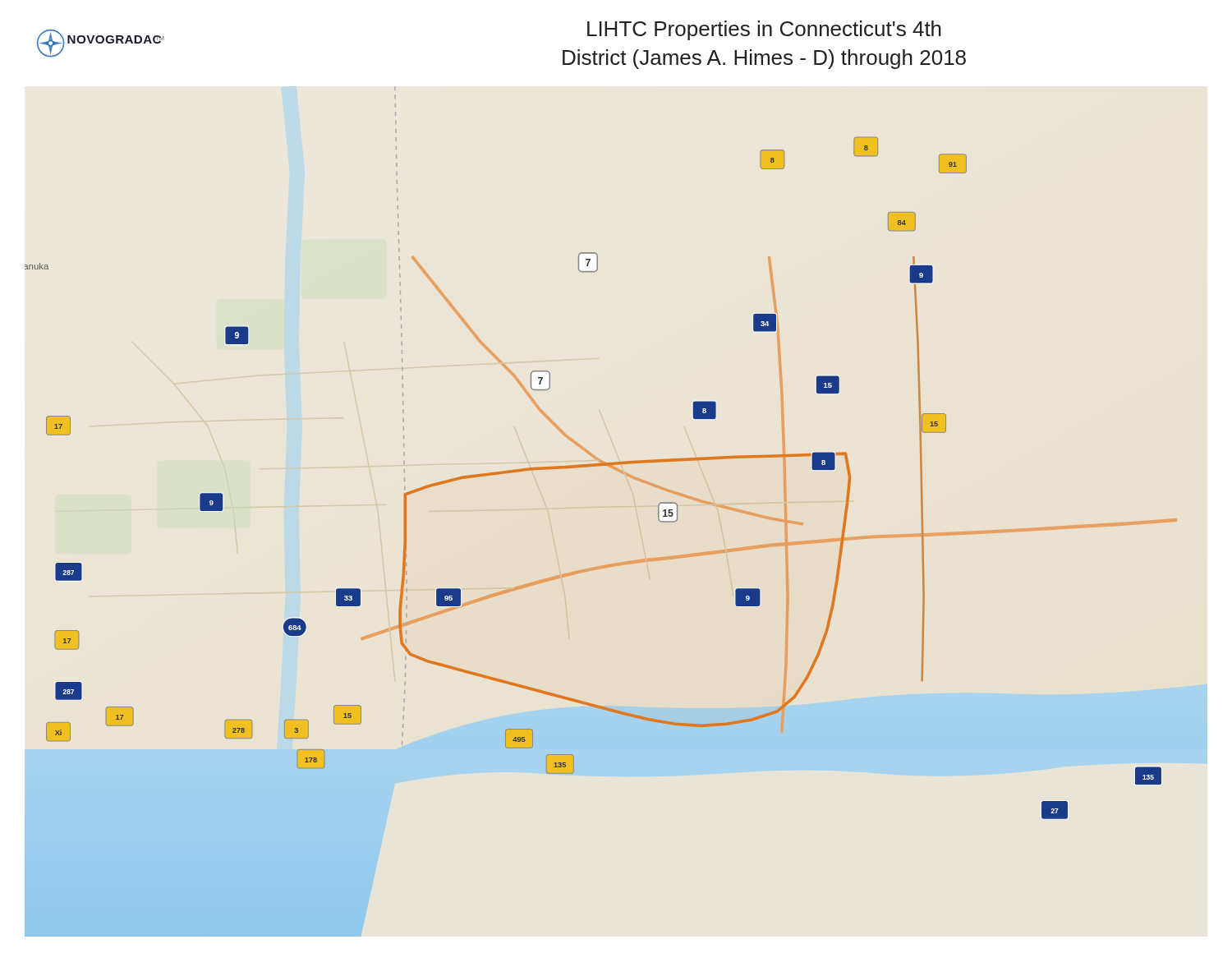Click on the map
The height and width of the screenshot is (953, 1232).
[x=616, y=511]
